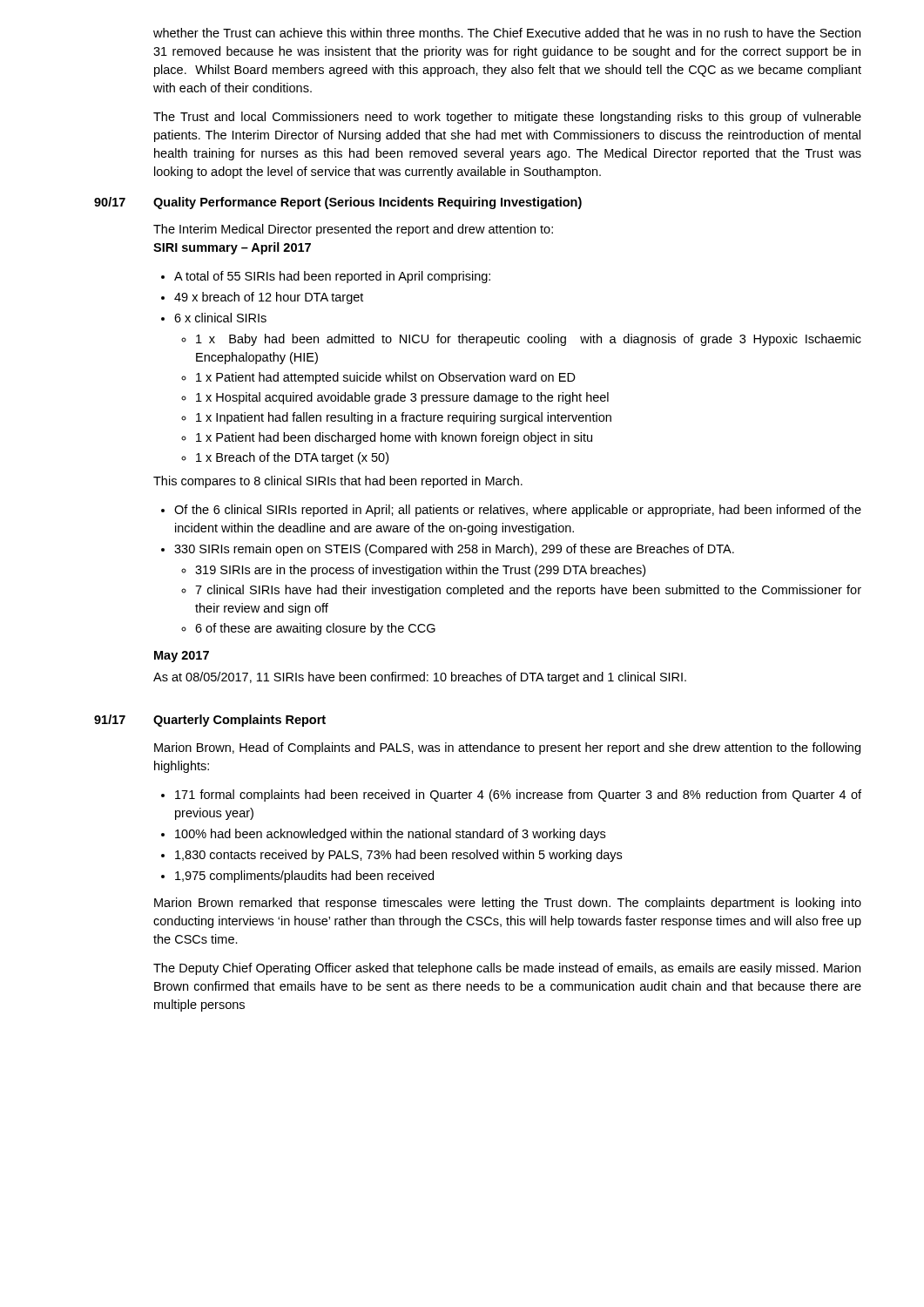Viewport: 924px width, 1307px height.
Task: Navigate to the passage starting "7 clinical SIRIs have had"
Action: tap(528, 599)
